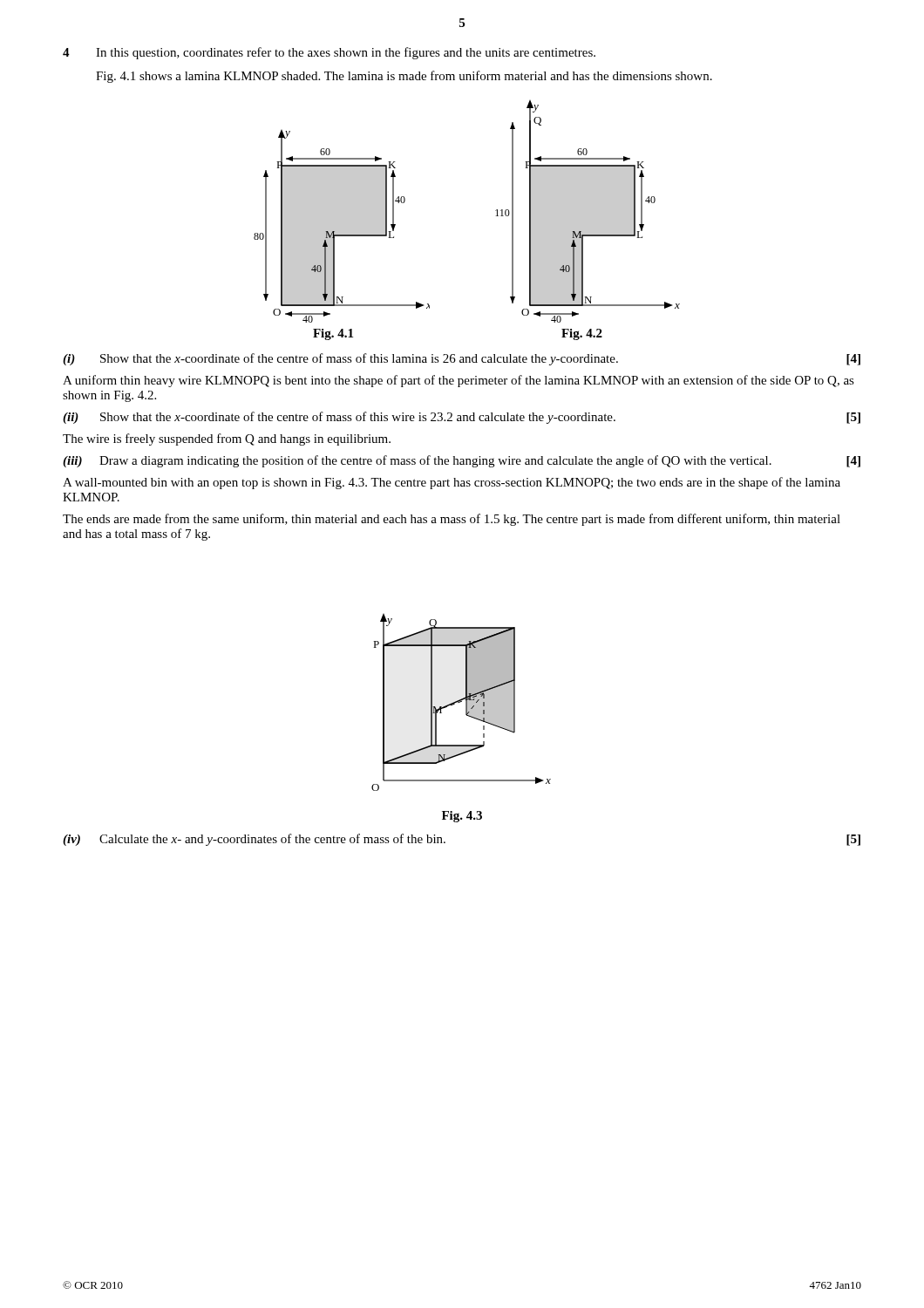Image resolution: width=924 pixels, height=1308 pixels.
Task: Click on the text block containing "A wall-mounted bin with"
Action: (x=452, y=490)
